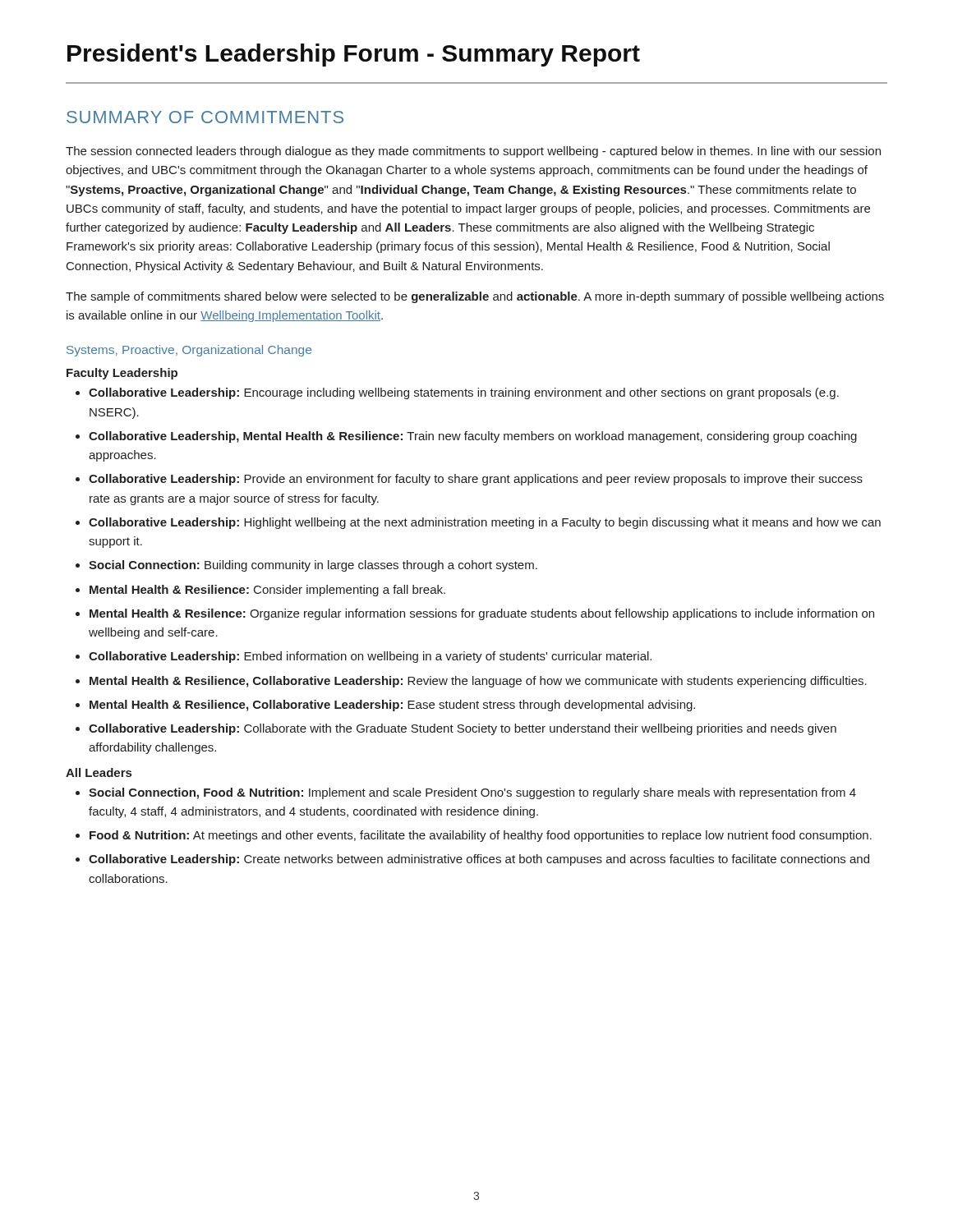Select the passage starting "Collaborative Leadership: Embed information"
Image resolution: width=953 pixels, height=1232 pixels.
[x=371, y=656]
